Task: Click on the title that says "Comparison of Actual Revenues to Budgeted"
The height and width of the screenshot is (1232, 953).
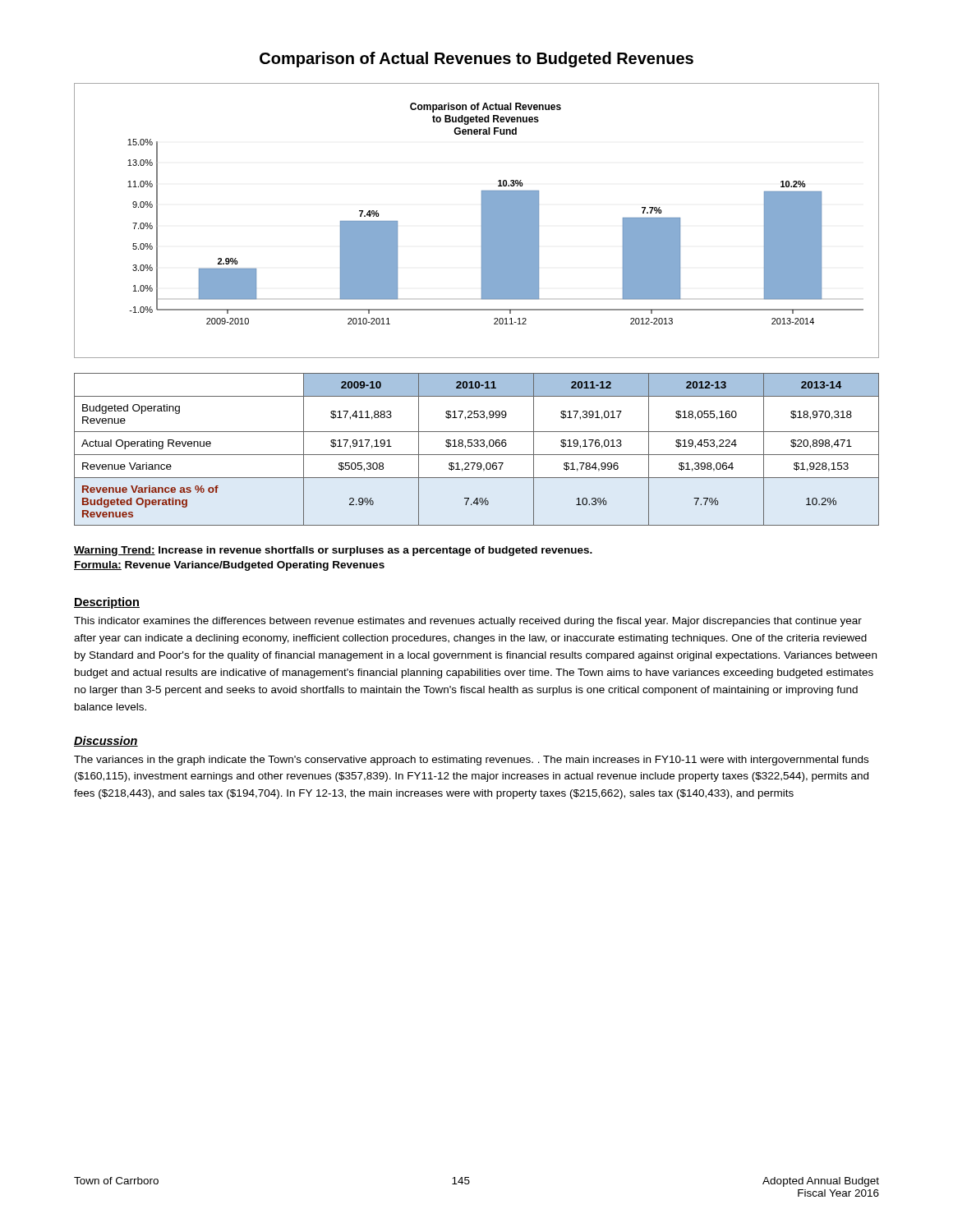Action: (476, 59)
